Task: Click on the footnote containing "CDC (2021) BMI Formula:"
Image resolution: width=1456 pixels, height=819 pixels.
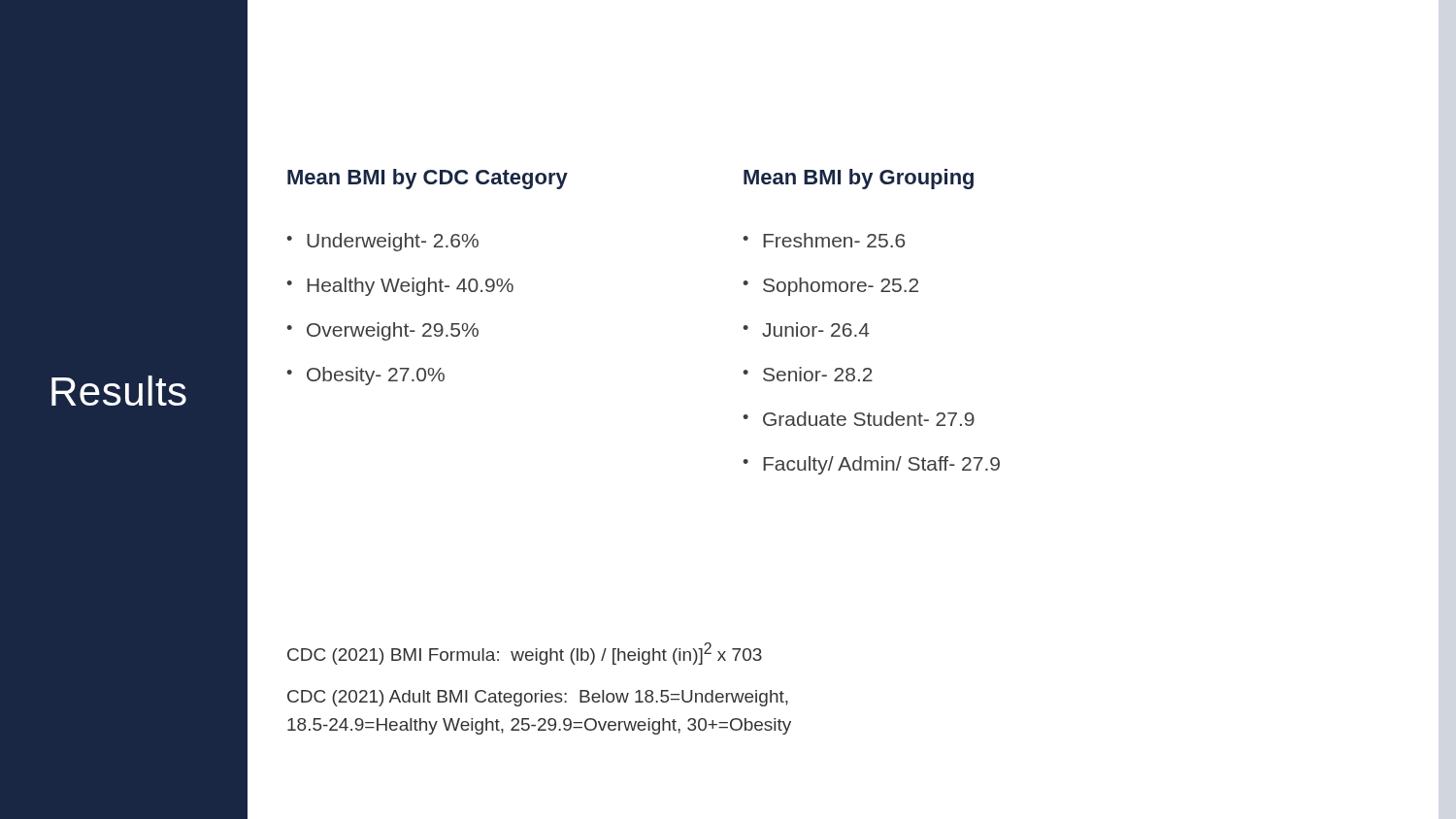Action: tap(524, 653)
